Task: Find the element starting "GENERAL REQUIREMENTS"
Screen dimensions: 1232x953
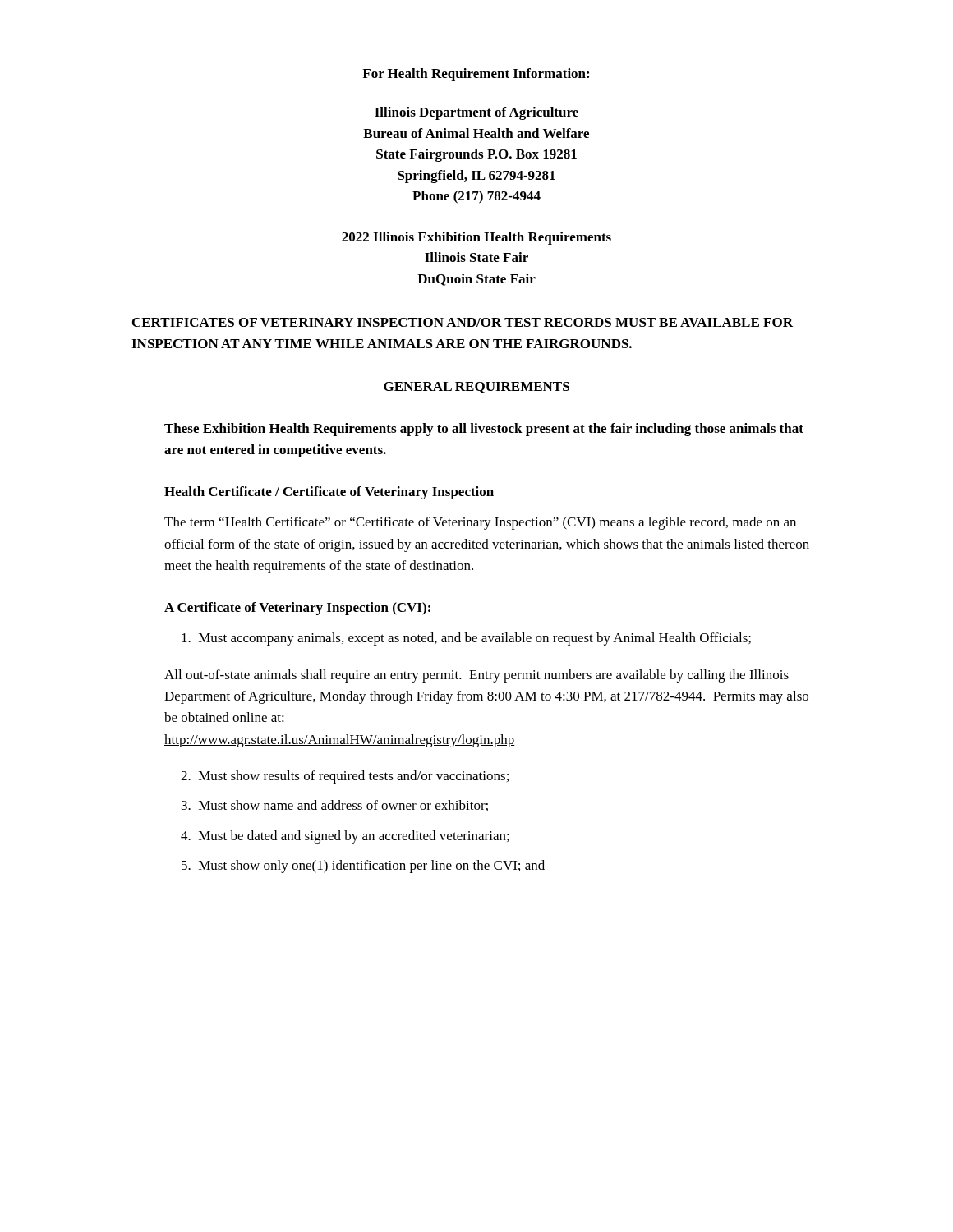Action: click(x=476, y=386)
